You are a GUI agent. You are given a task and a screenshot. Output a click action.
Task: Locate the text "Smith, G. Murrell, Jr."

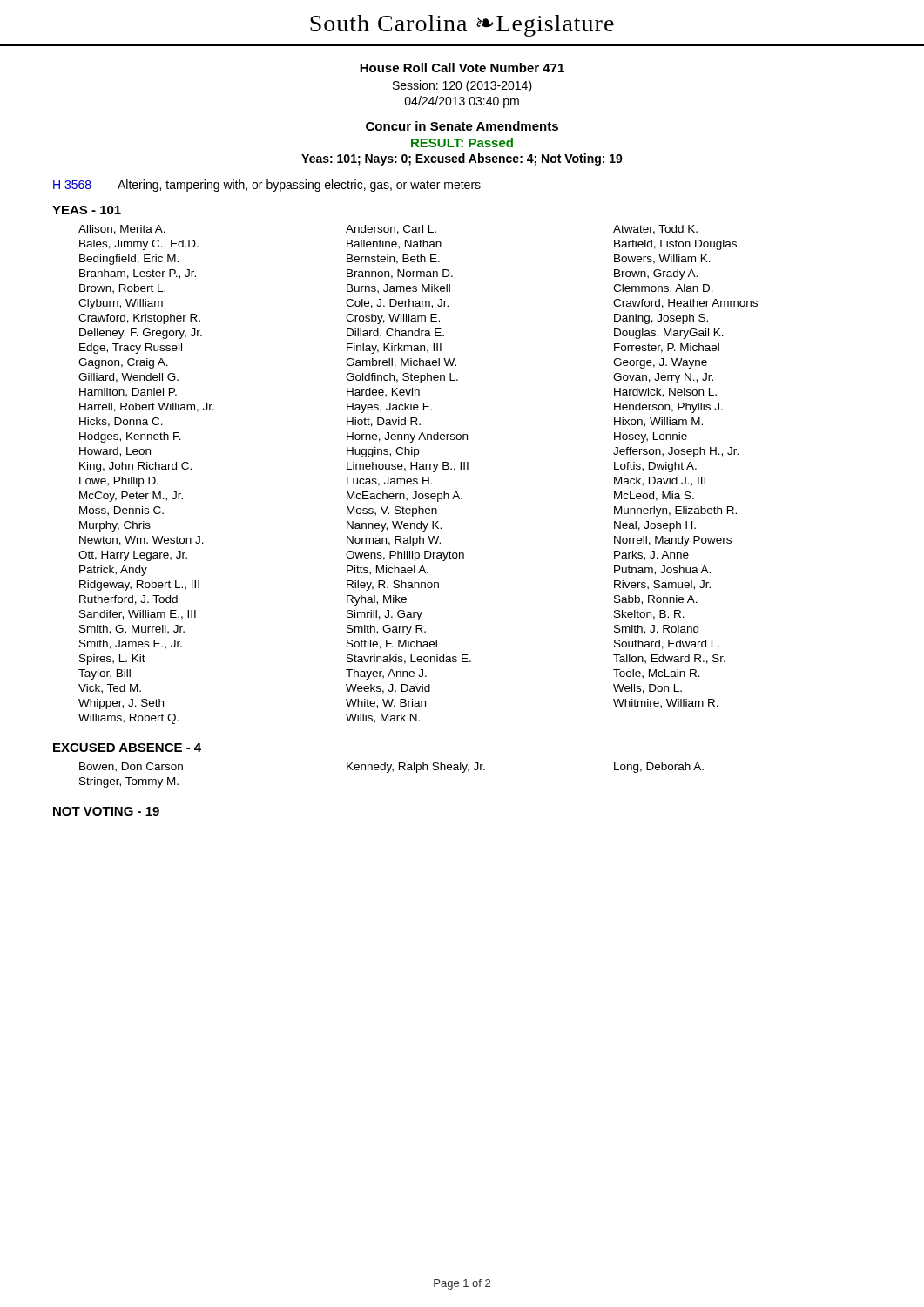point(132,629)
